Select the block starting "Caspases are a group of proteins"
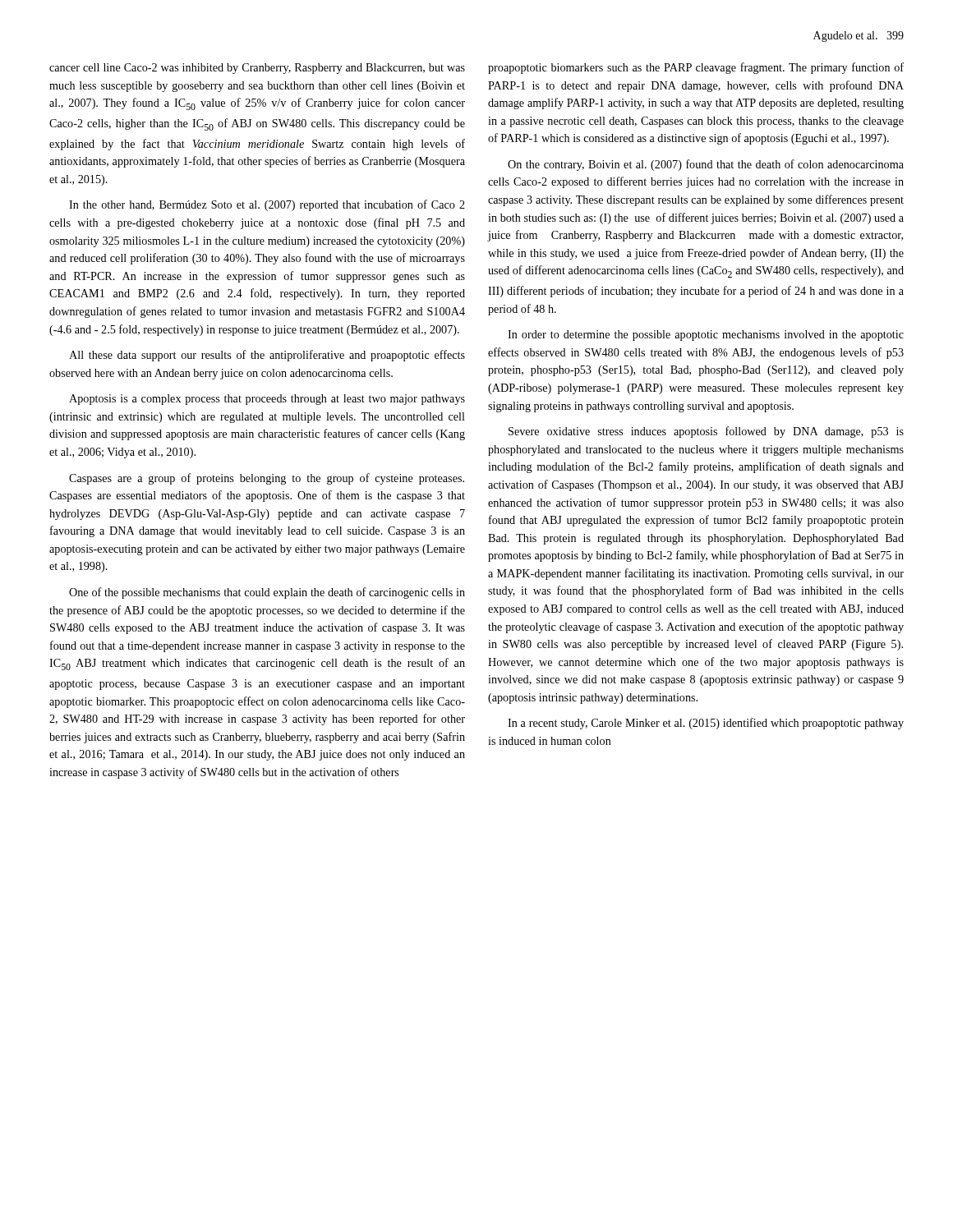 tap(257, 522)
